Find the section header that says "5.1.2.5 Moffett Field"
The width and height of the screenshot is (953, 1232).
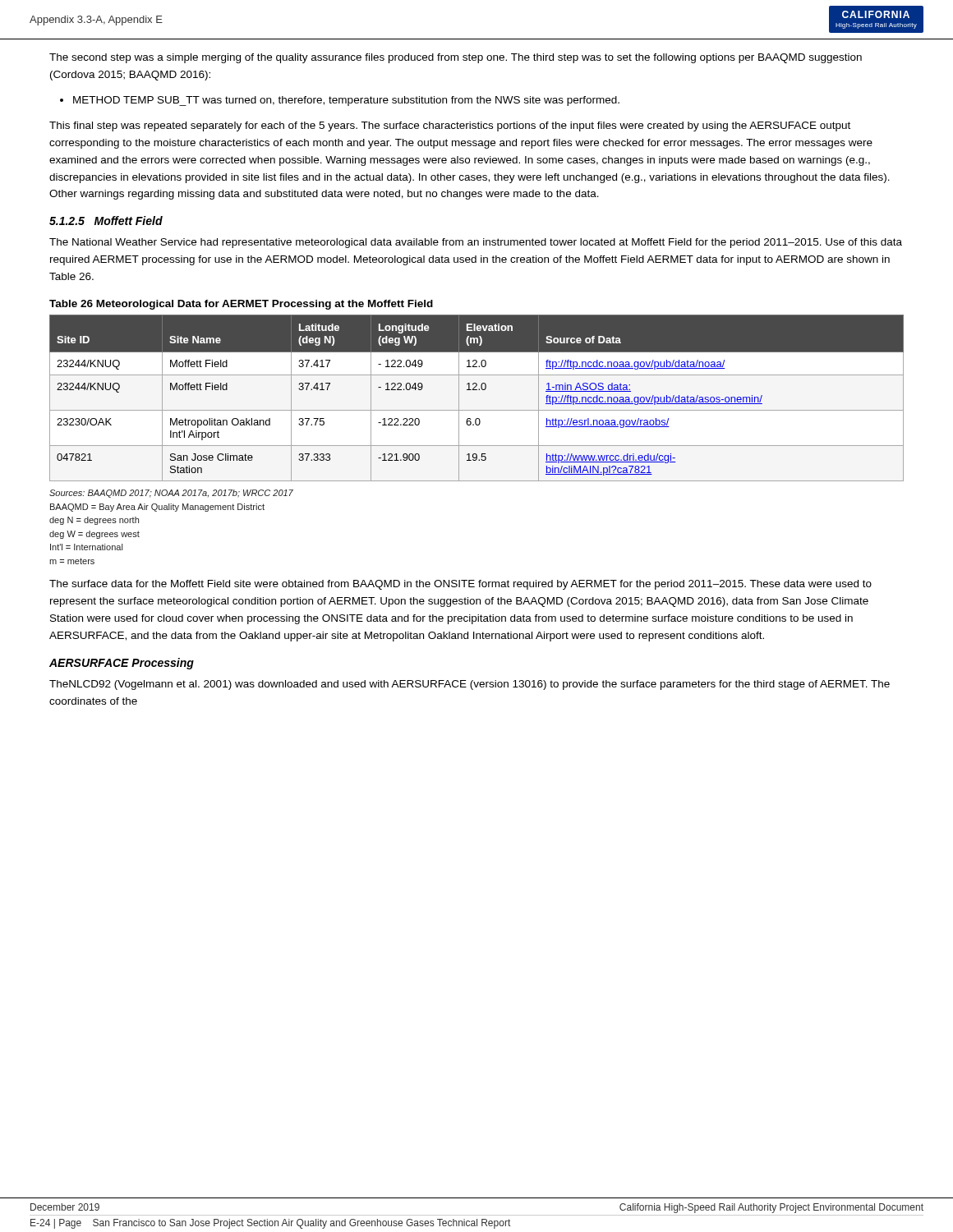pyautogui.click(x=106, y=221)
